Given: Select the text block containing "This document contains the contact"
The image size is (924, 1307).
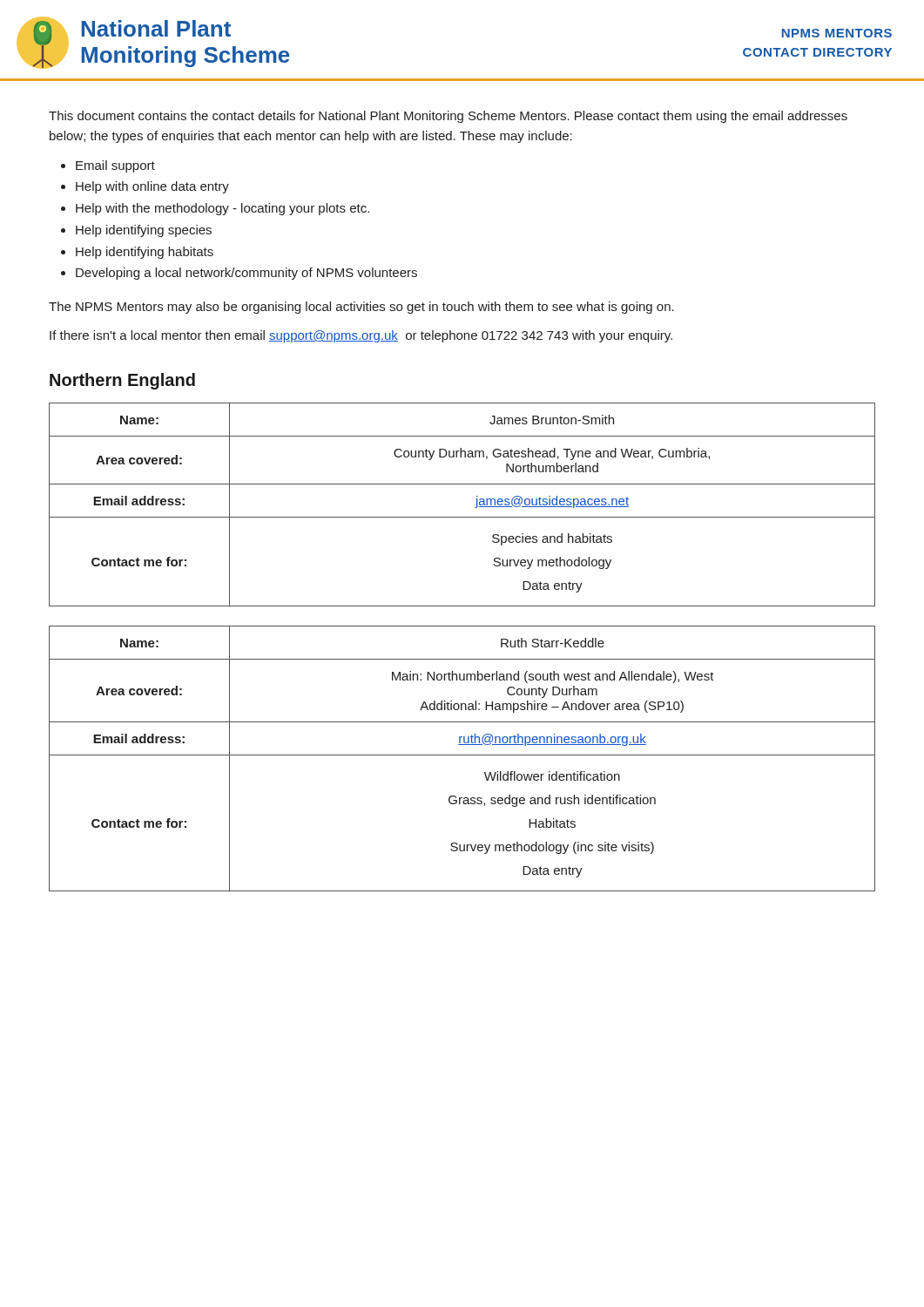Looking at the screenshot, I should 448,126.
